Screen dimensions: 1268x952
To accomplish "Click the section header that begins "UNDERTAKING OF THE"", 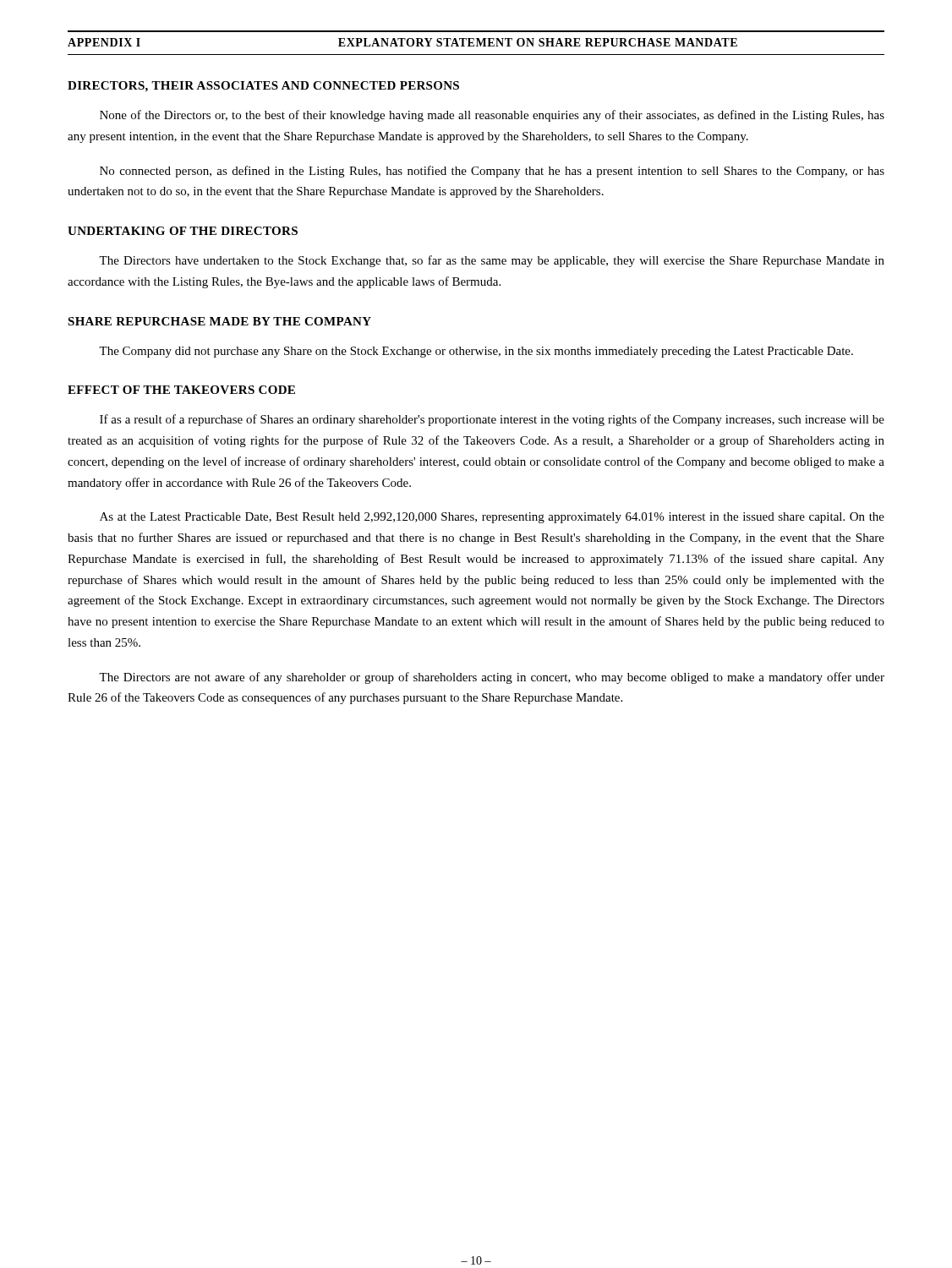I will point(183,231).
